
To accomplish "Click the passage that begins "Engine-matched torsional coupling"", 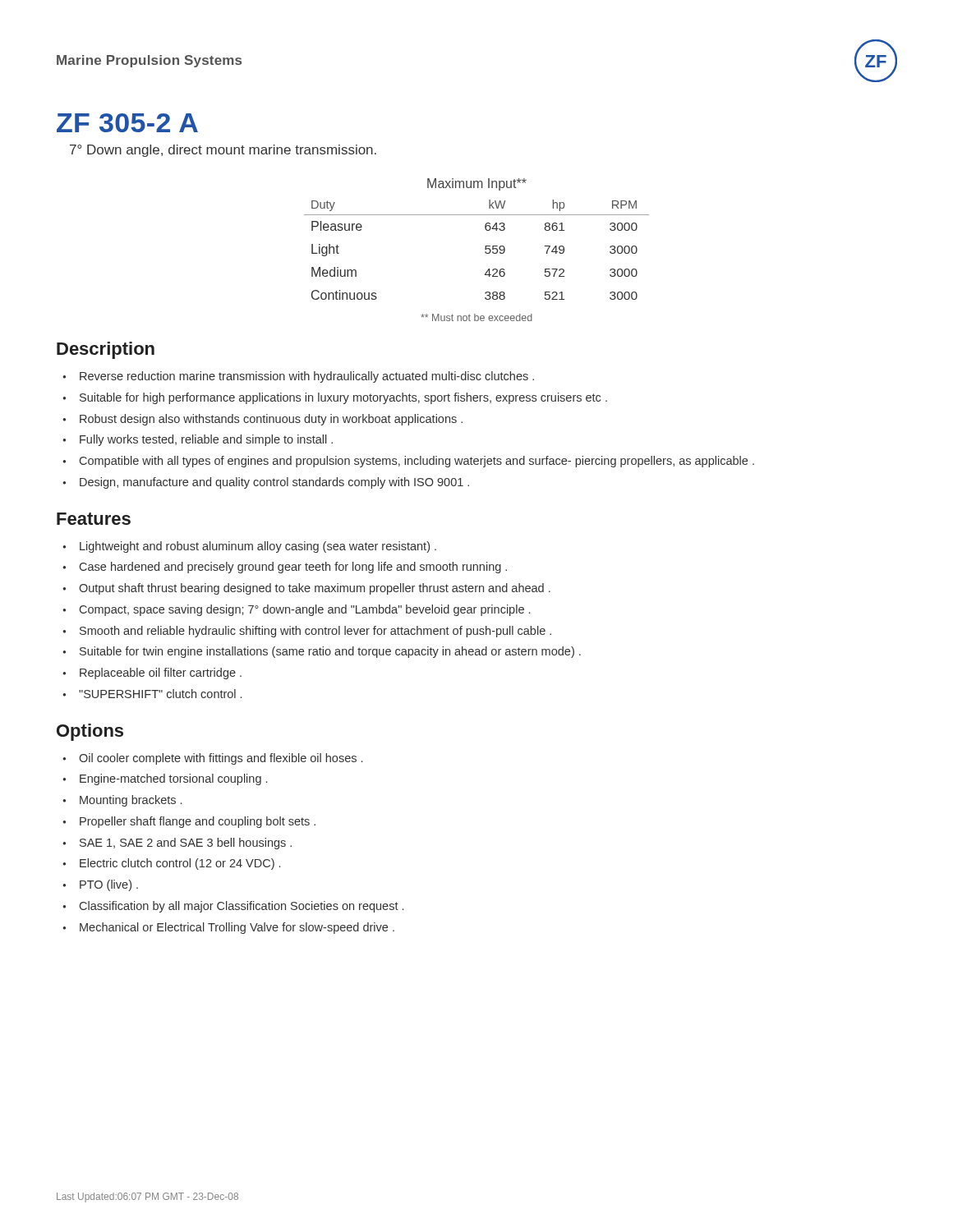I will click(x=174, y=779).
